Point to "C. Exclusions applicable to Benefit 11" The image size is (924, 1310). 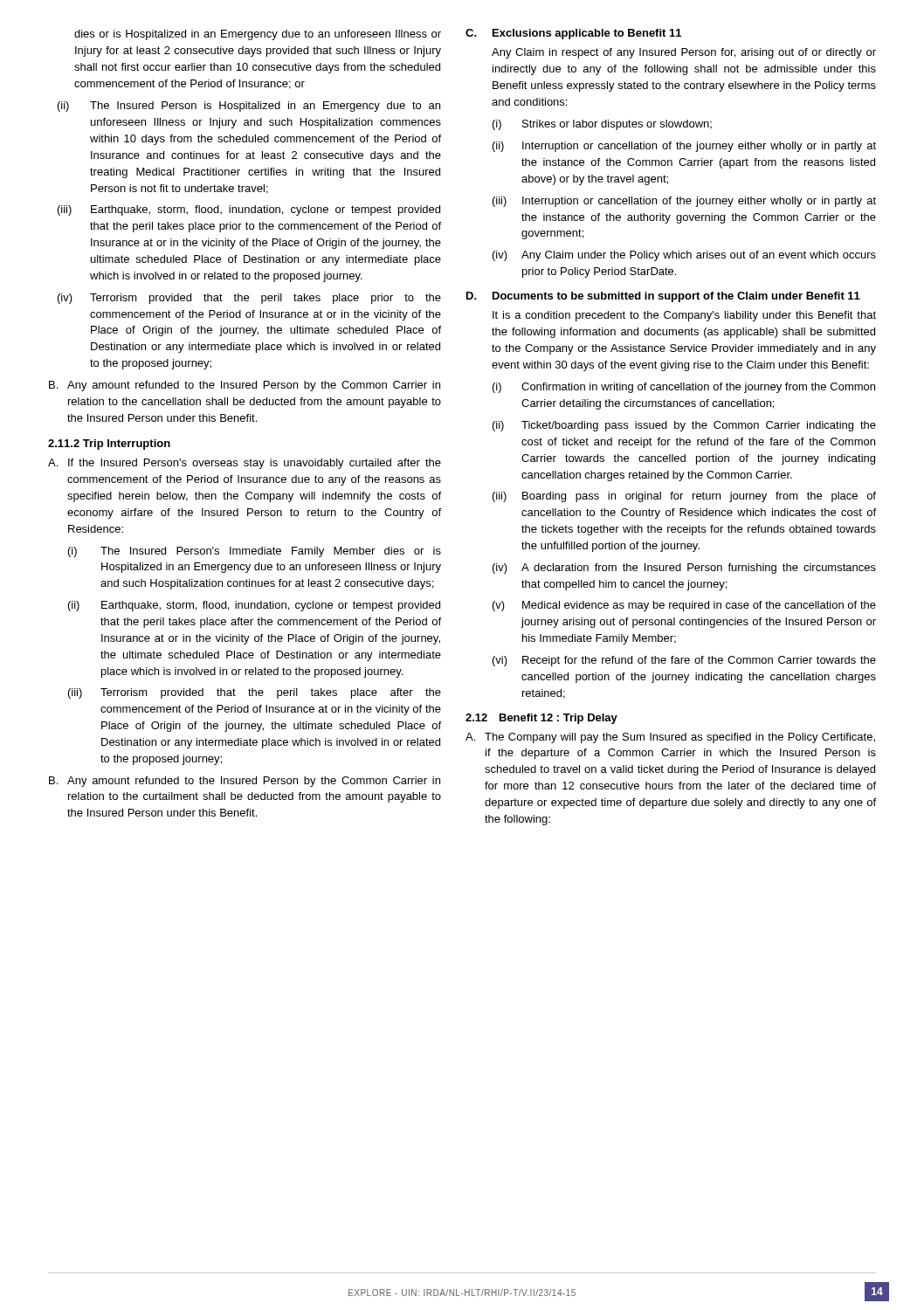click(671, 33)
